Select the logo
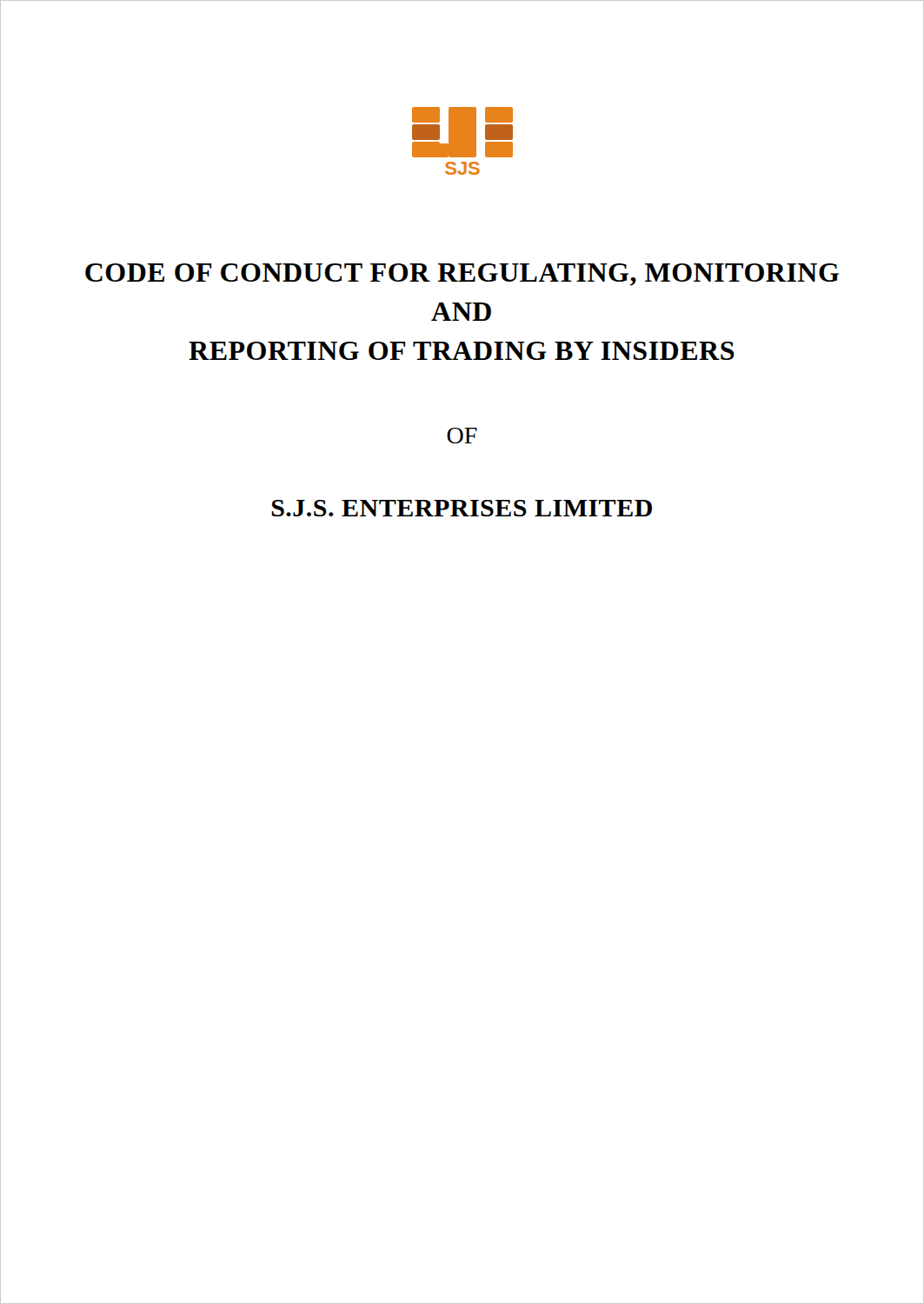This screenshot has height=1304, width=924. pos(462,144)
